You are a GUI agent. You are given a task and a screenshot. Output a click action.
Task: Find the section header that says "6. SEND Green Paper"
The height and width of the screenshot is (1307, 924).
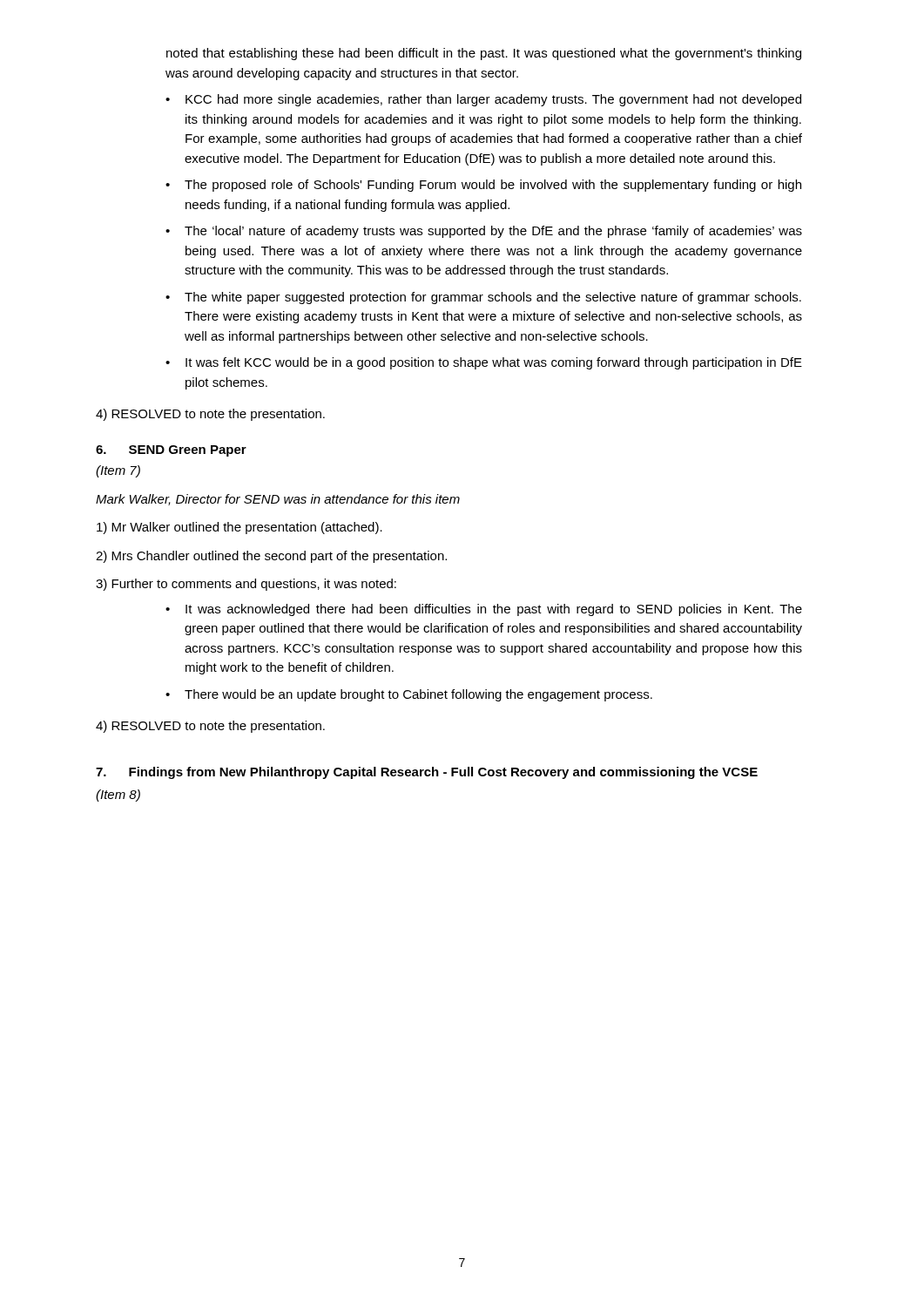tap(171, 449)
